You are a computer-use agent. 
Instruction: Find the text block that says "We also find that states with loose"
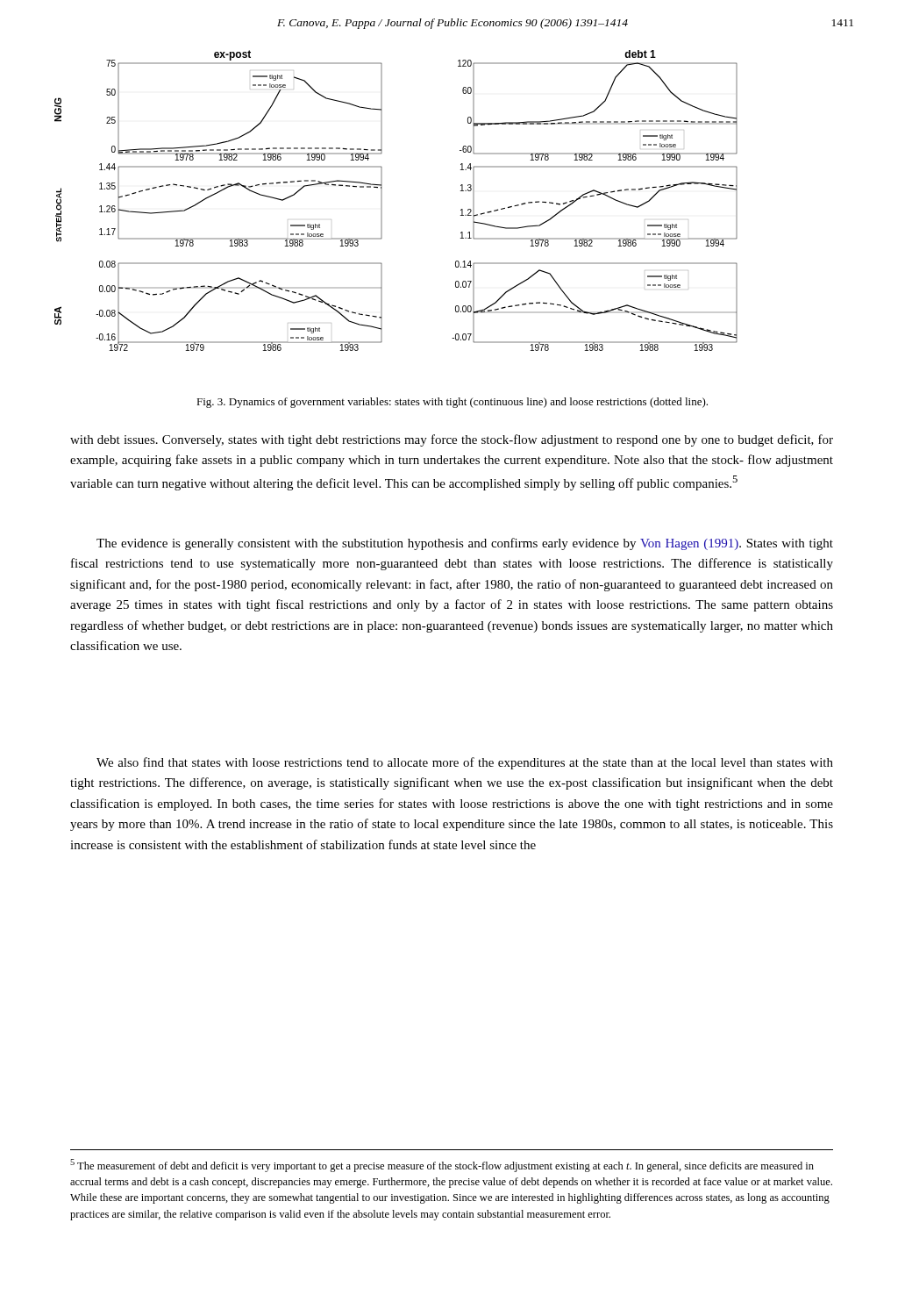click(452, 804)
